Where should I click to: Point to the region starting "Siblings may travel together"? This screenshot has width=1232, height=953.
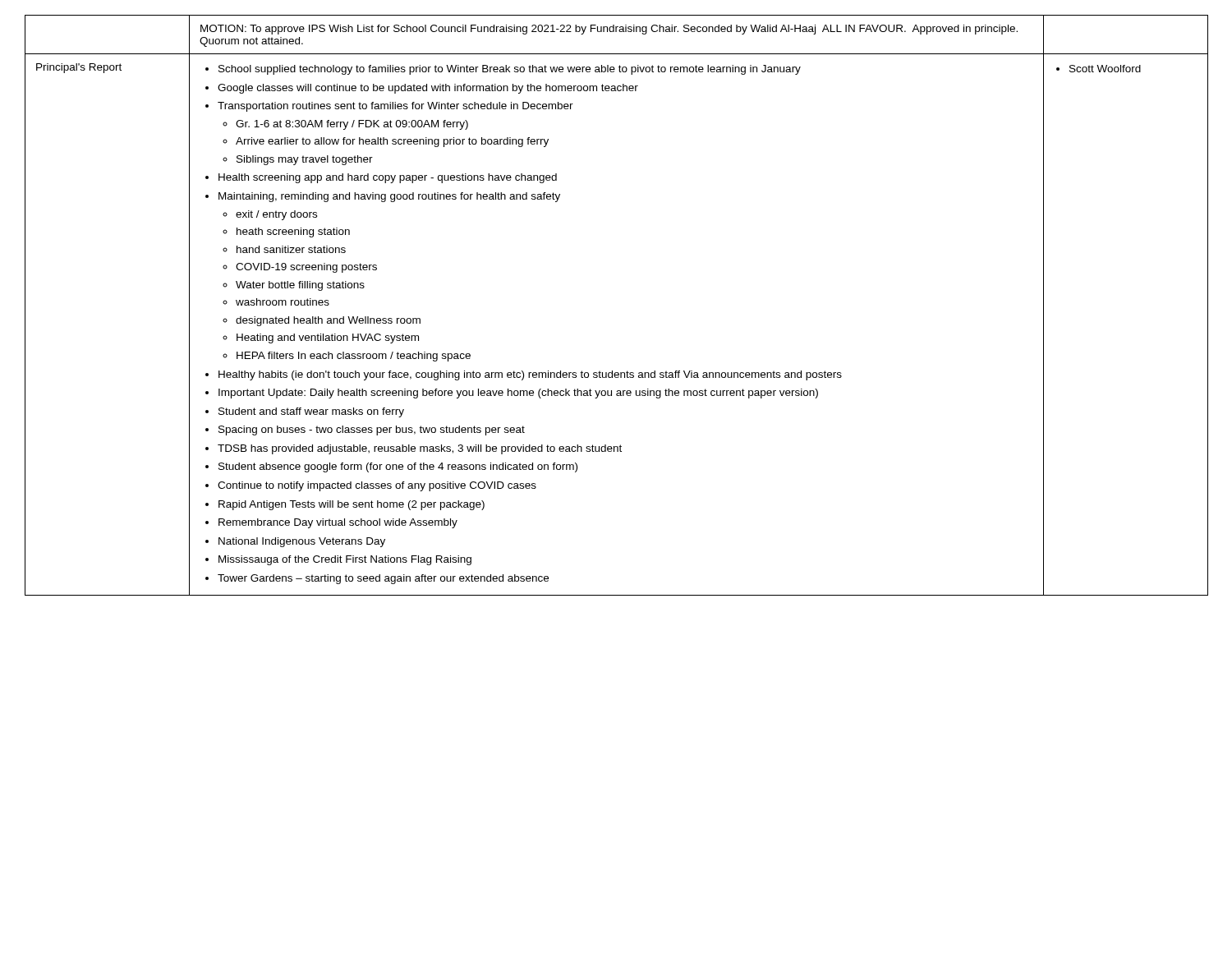pos(304,159)
